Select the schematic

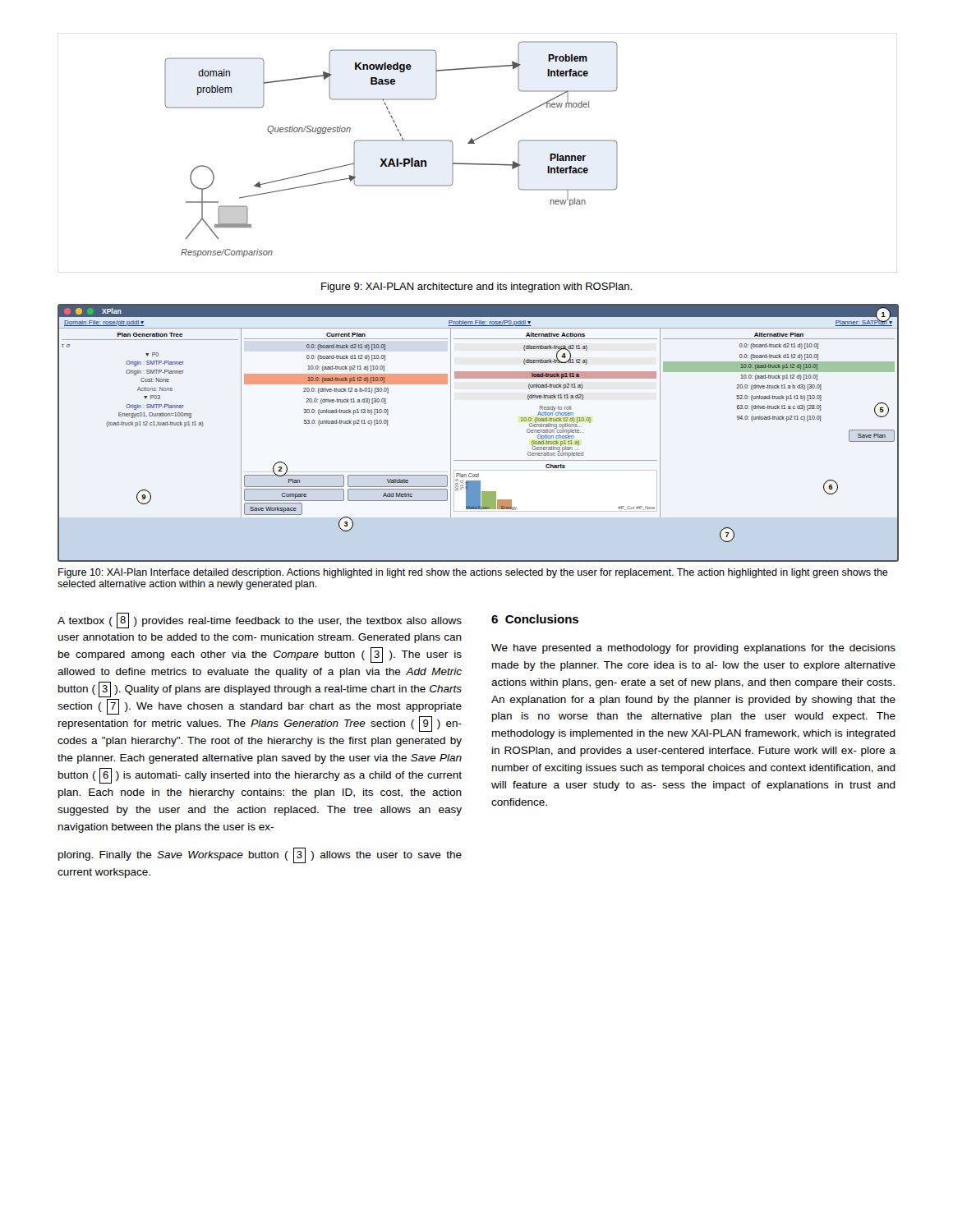tap(476, 154)
